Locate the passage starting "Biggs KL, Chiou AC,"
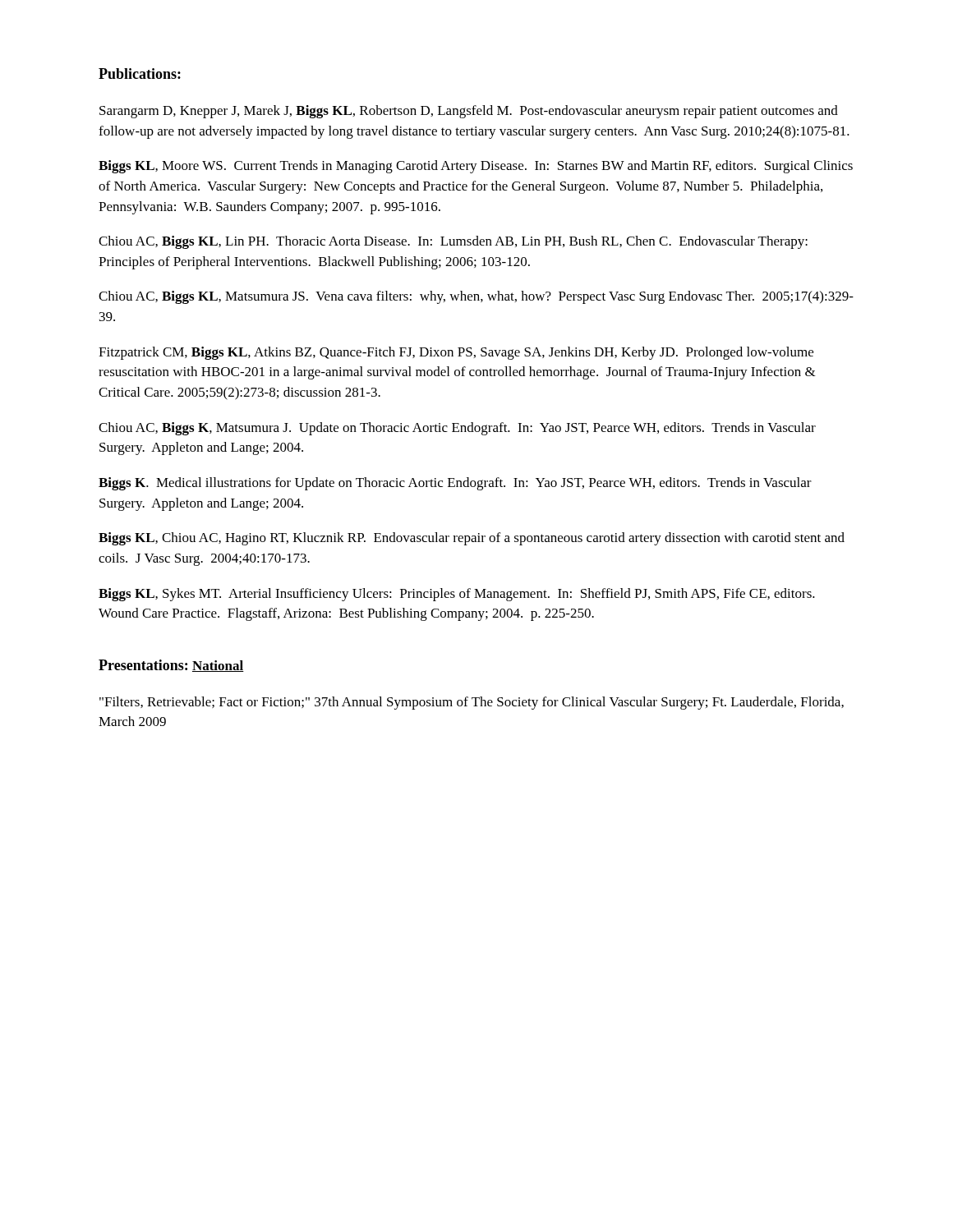Viewport: 953px width, 1232px height. pyautogui.click(x=472, y=548)
